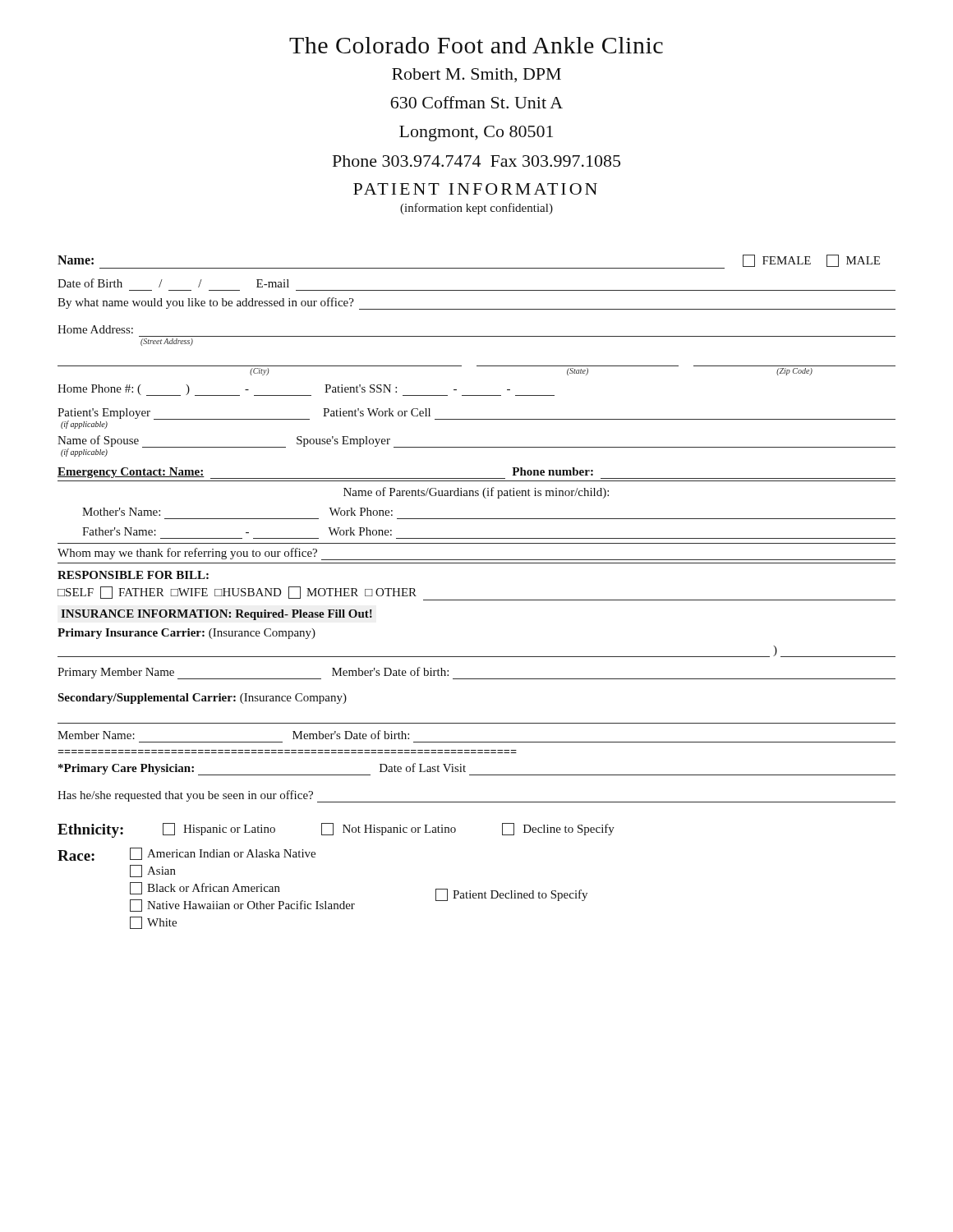Find the text block that says "Primary Insurance Carrier: (Insurance Company) ) Primary"

pyautogui.click(x=476, y=652)
